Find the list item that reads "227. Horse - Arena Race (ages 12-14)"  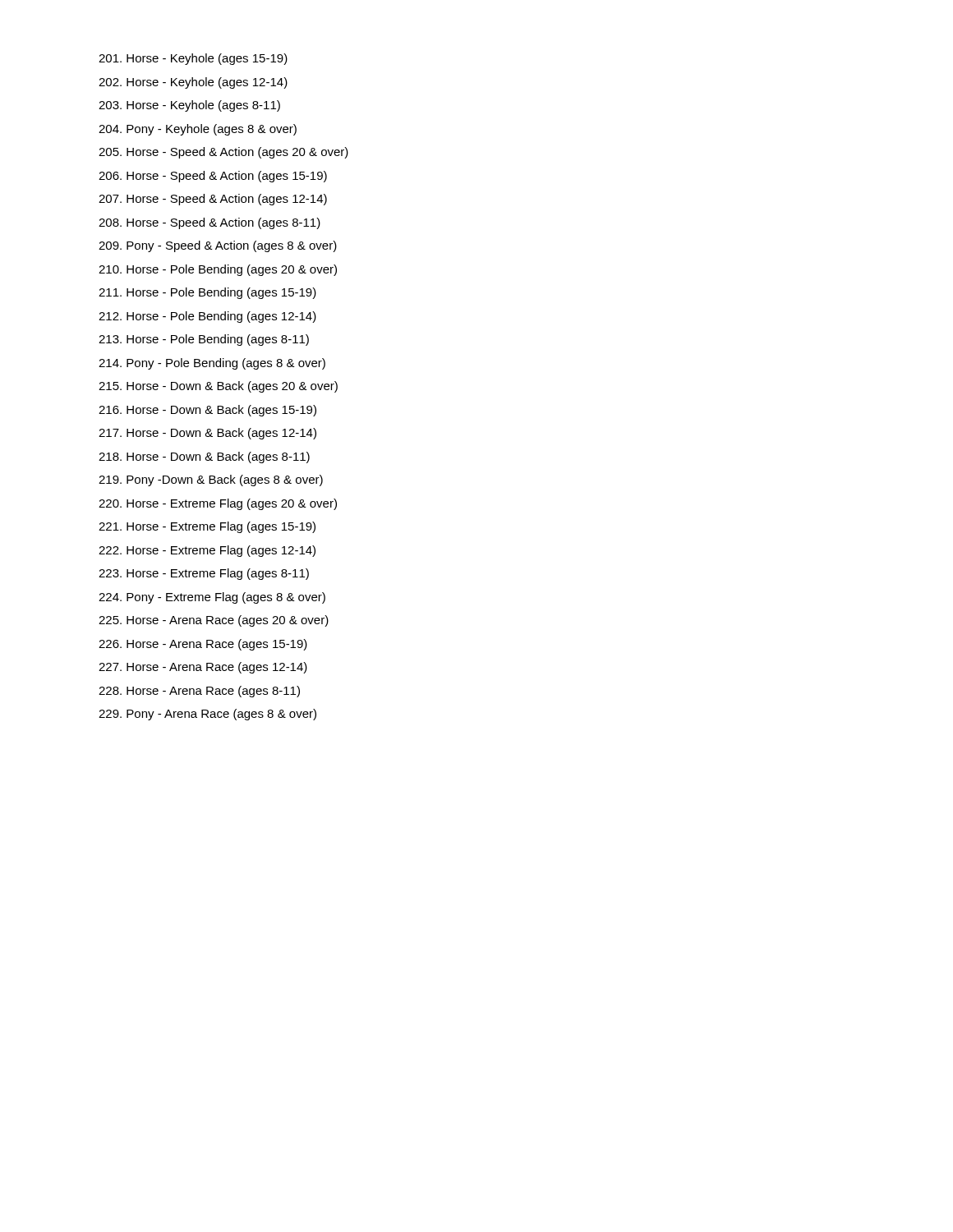pyautogui.click(x=203, y=667)
